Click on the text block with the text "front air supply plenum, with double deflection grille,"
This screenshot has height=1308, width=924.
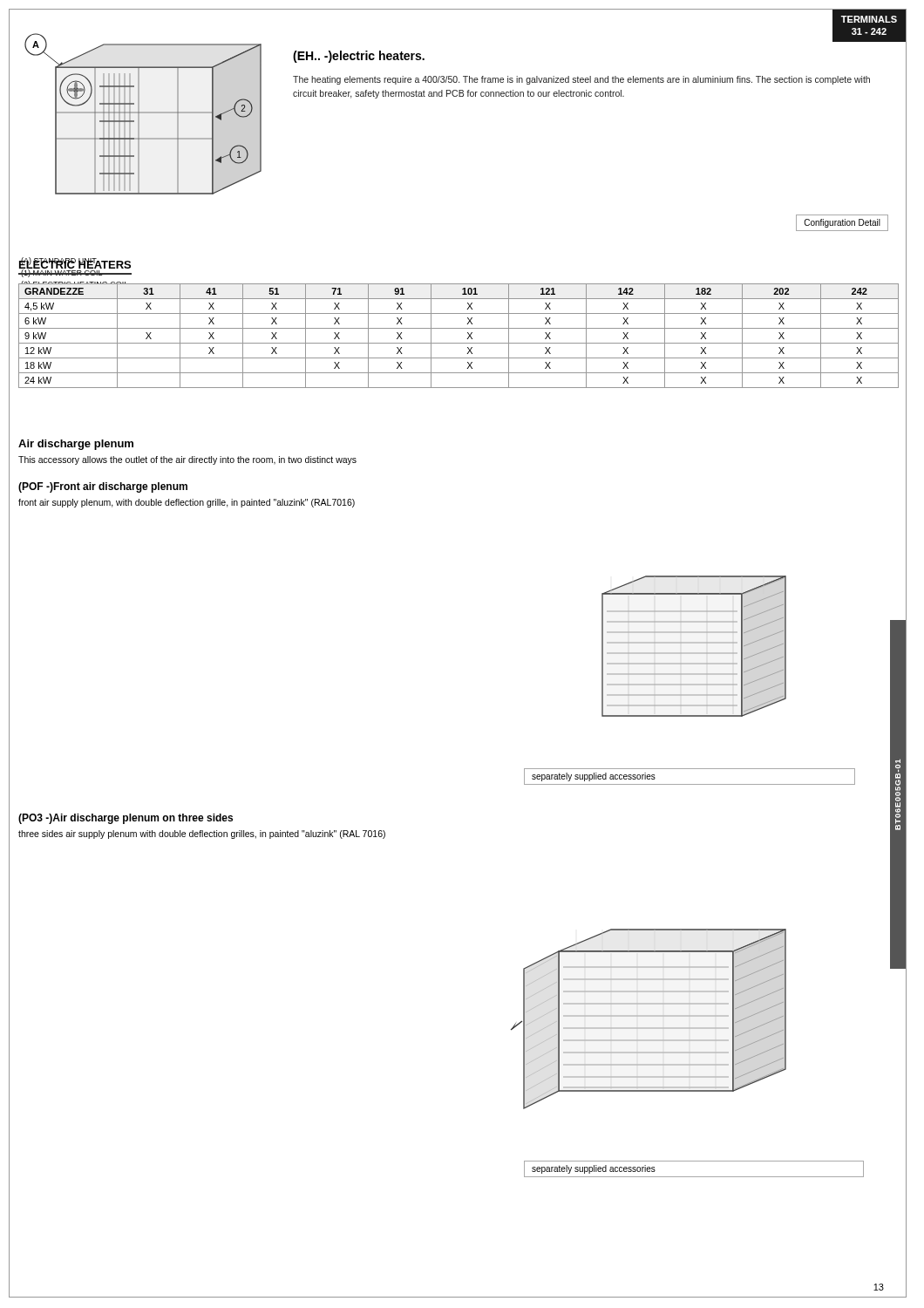click(187, 502)
